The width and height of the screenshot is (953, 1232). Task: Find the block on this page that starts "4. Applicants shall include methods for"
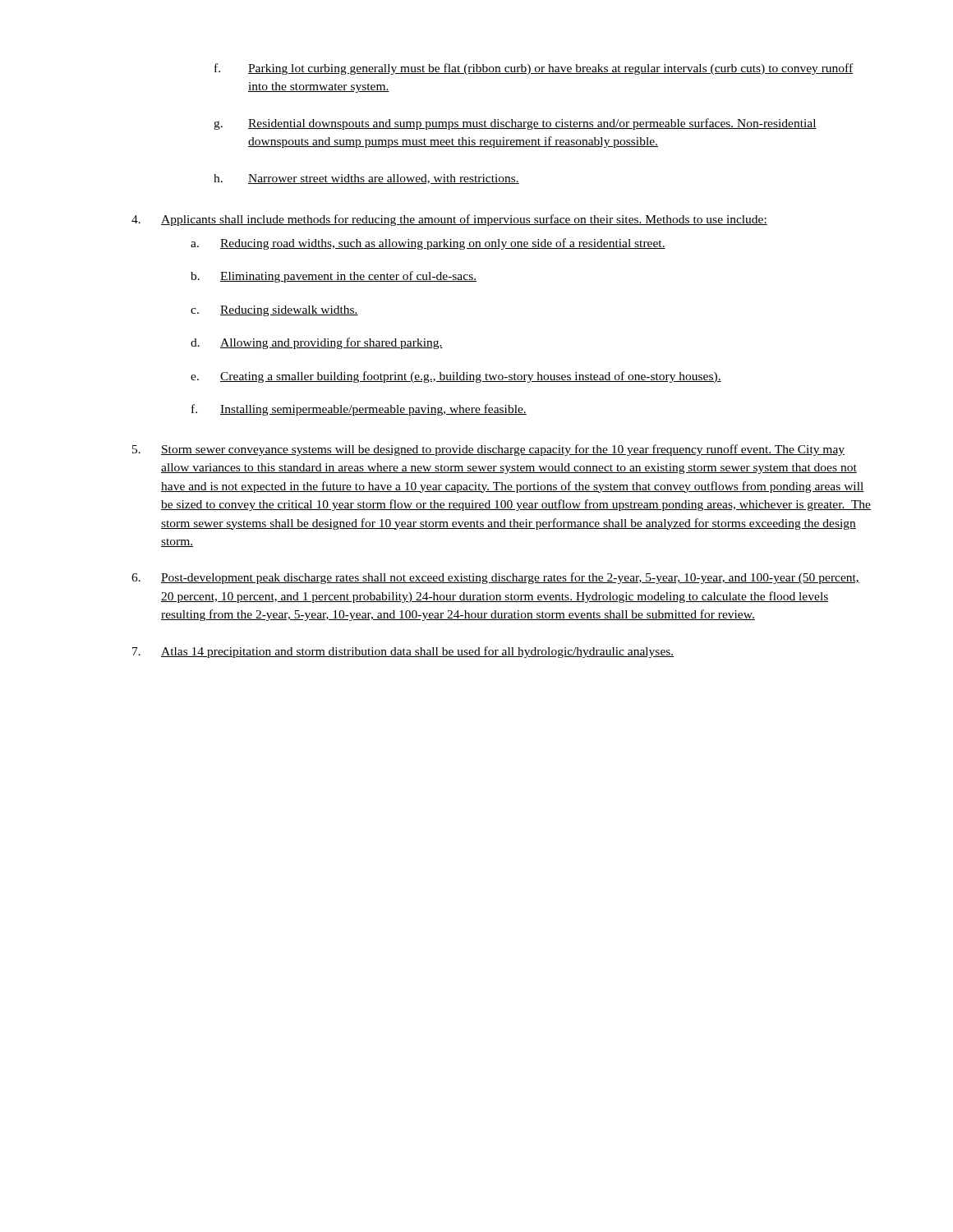click(x=501, y=220)
